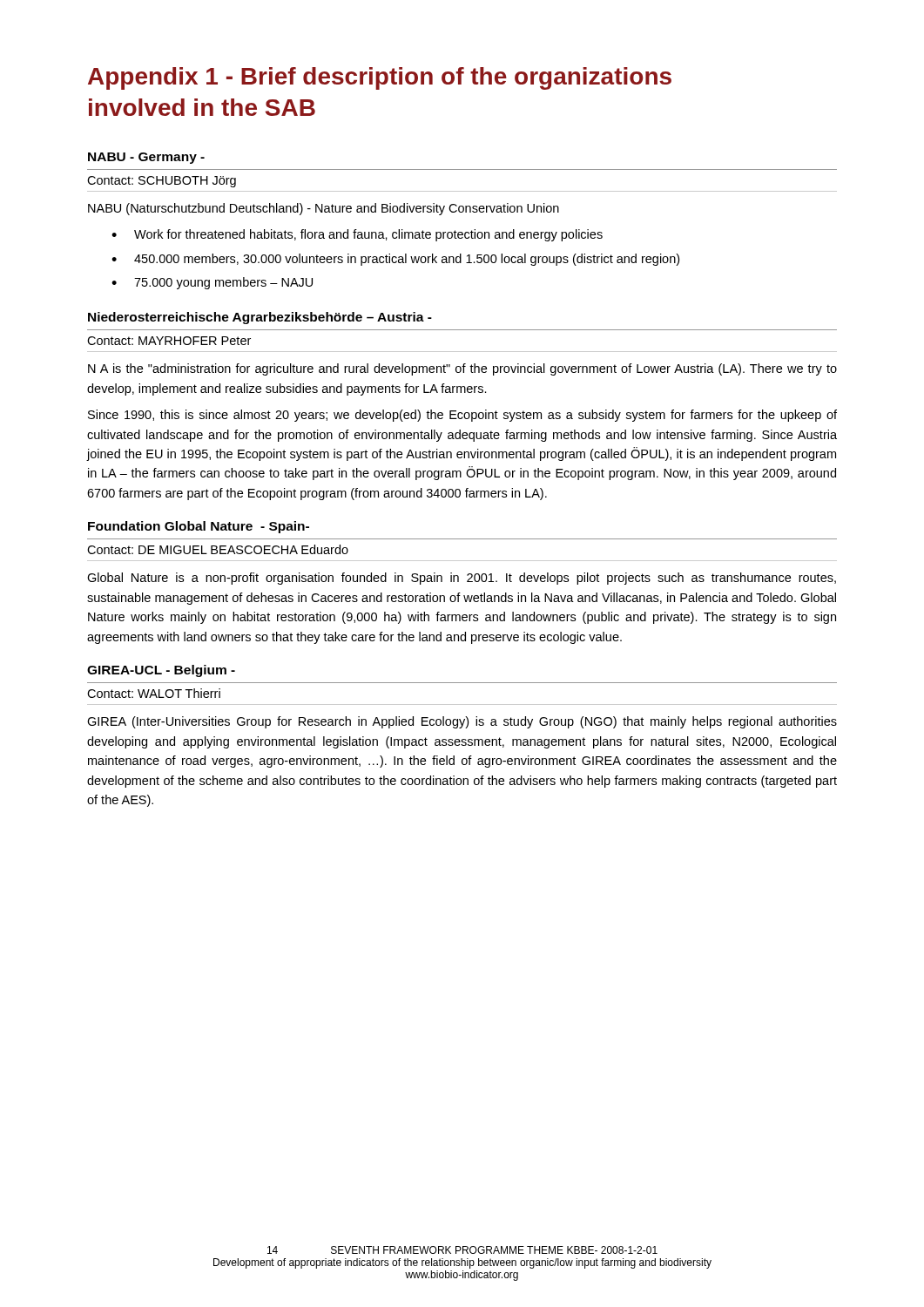Find "GIREA-UCL - Belgium -" on this page
The image size is (924, 1307).
click(161, 670)
